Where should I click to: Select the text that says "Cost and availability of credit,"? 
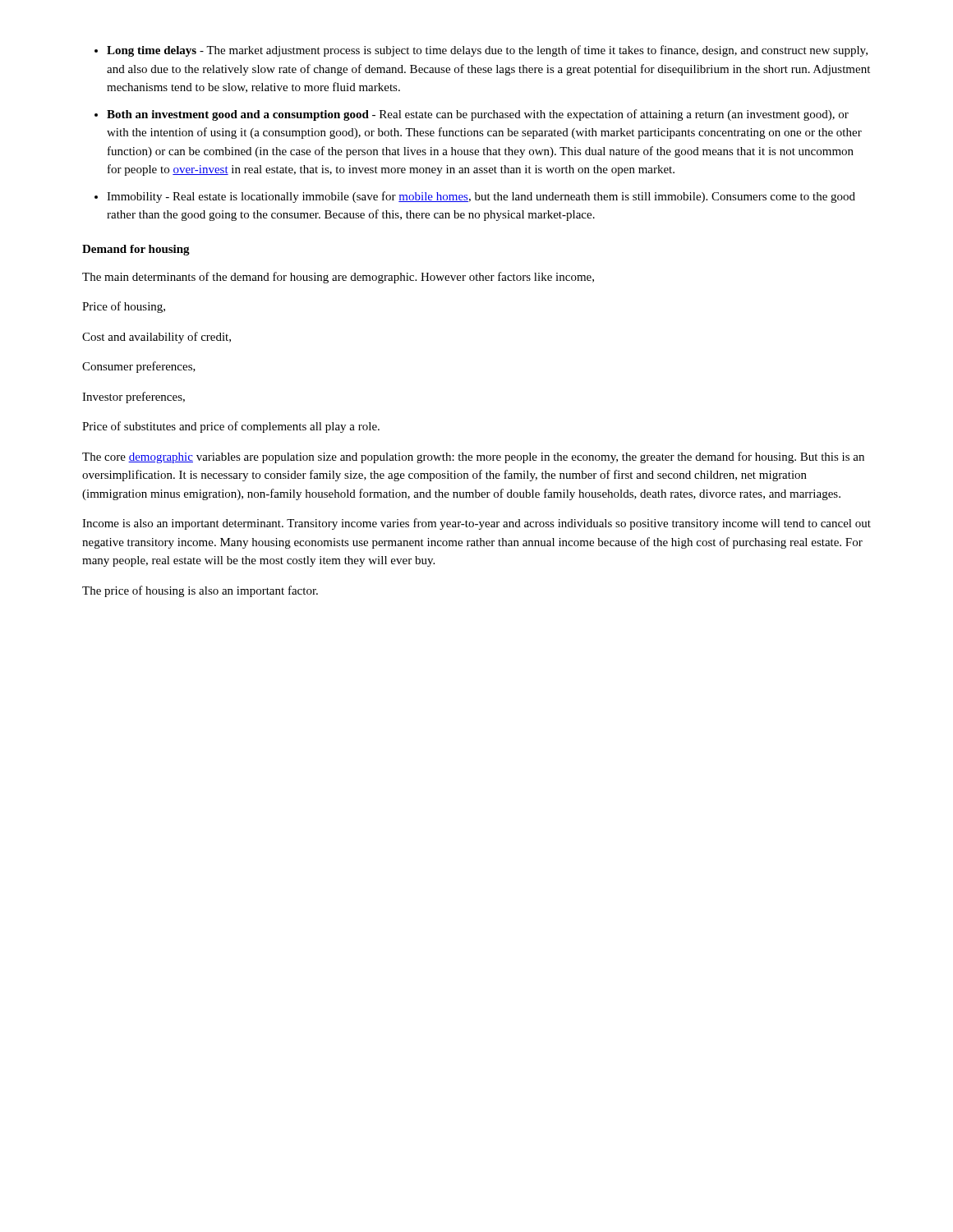click(157, 336)
